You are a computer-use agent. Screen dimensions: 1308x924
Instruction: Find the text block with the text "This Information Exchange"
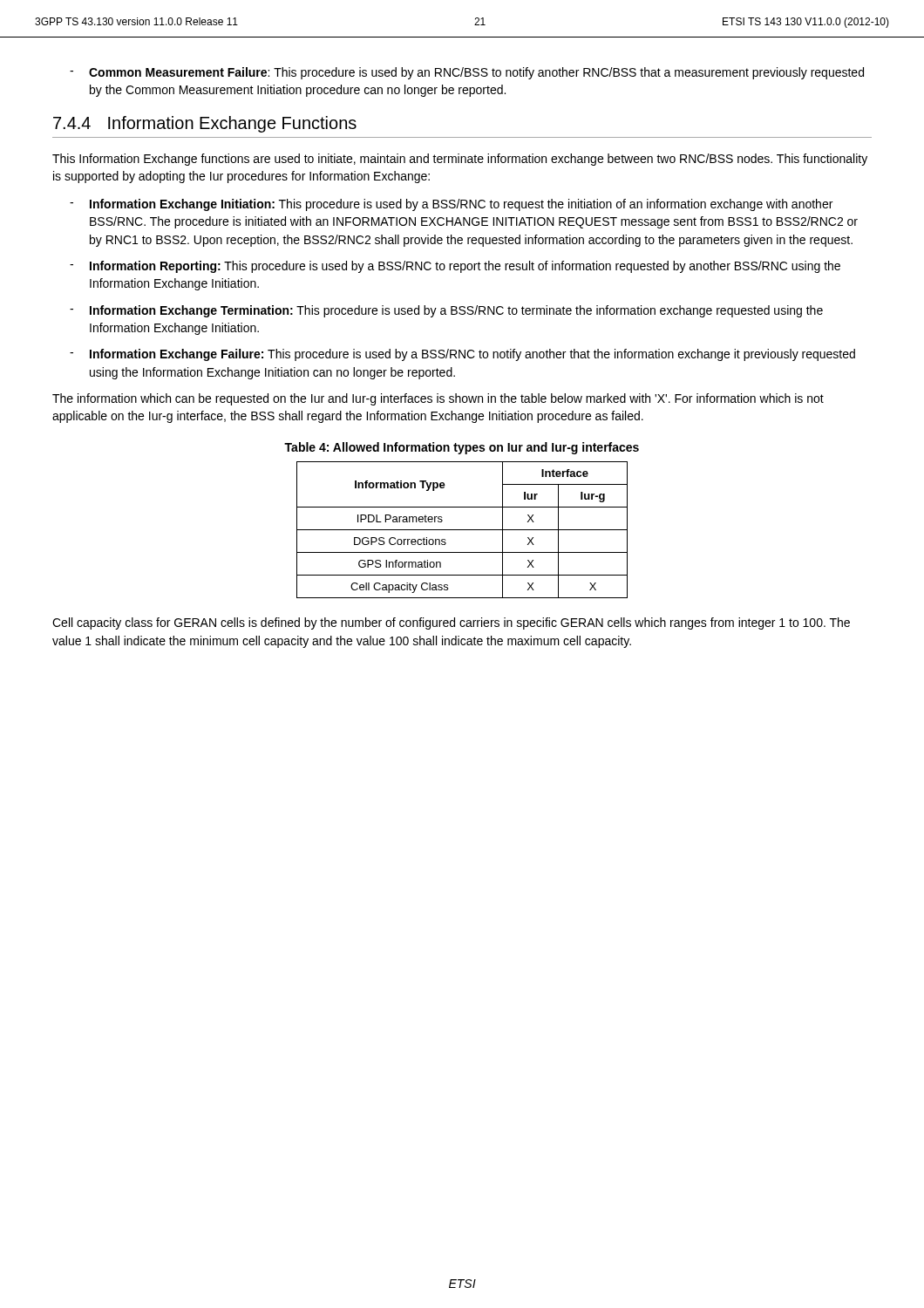tap(462, 167)
